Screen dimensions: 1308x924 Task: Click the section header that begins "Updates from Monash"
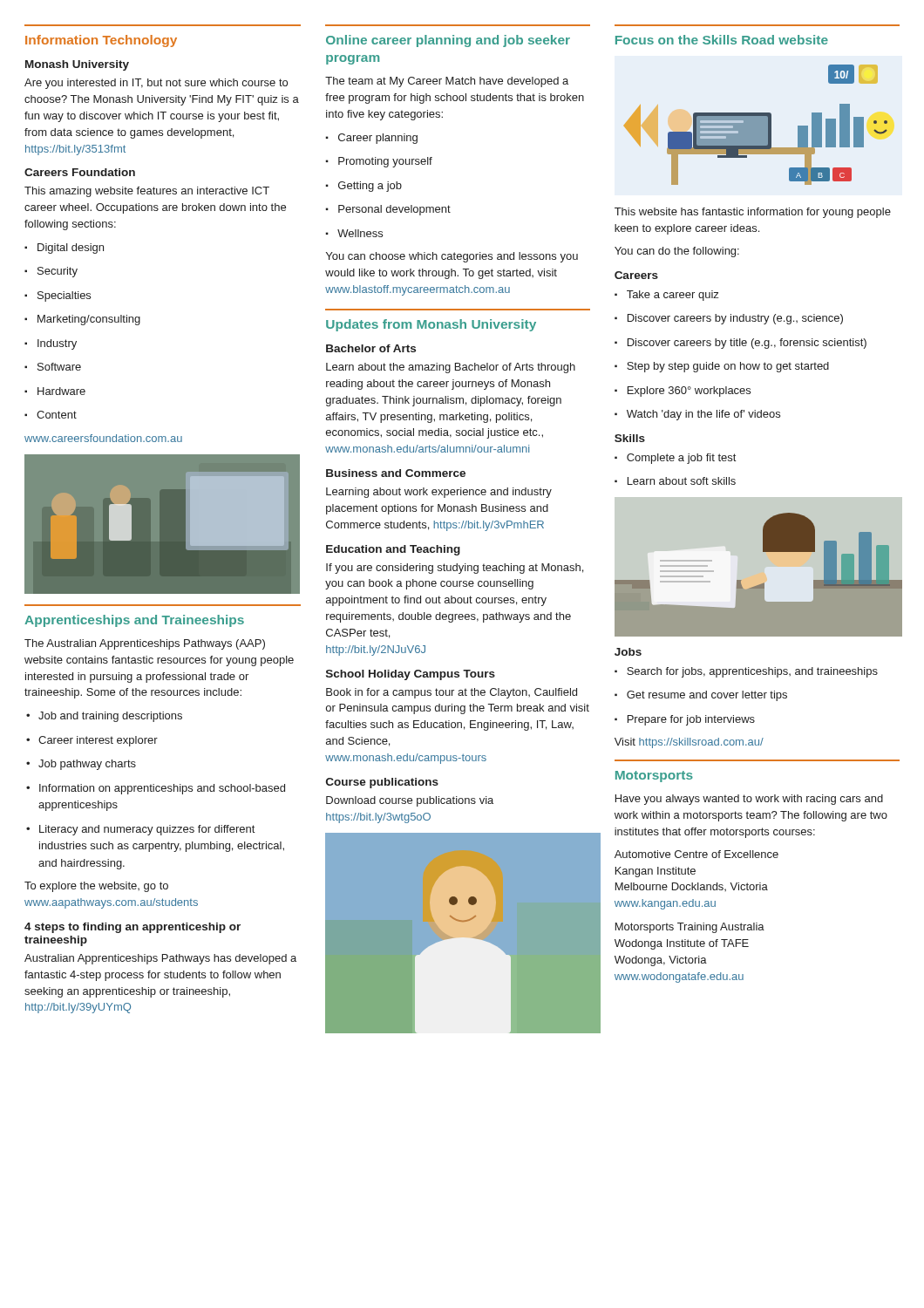click(458, 321)
